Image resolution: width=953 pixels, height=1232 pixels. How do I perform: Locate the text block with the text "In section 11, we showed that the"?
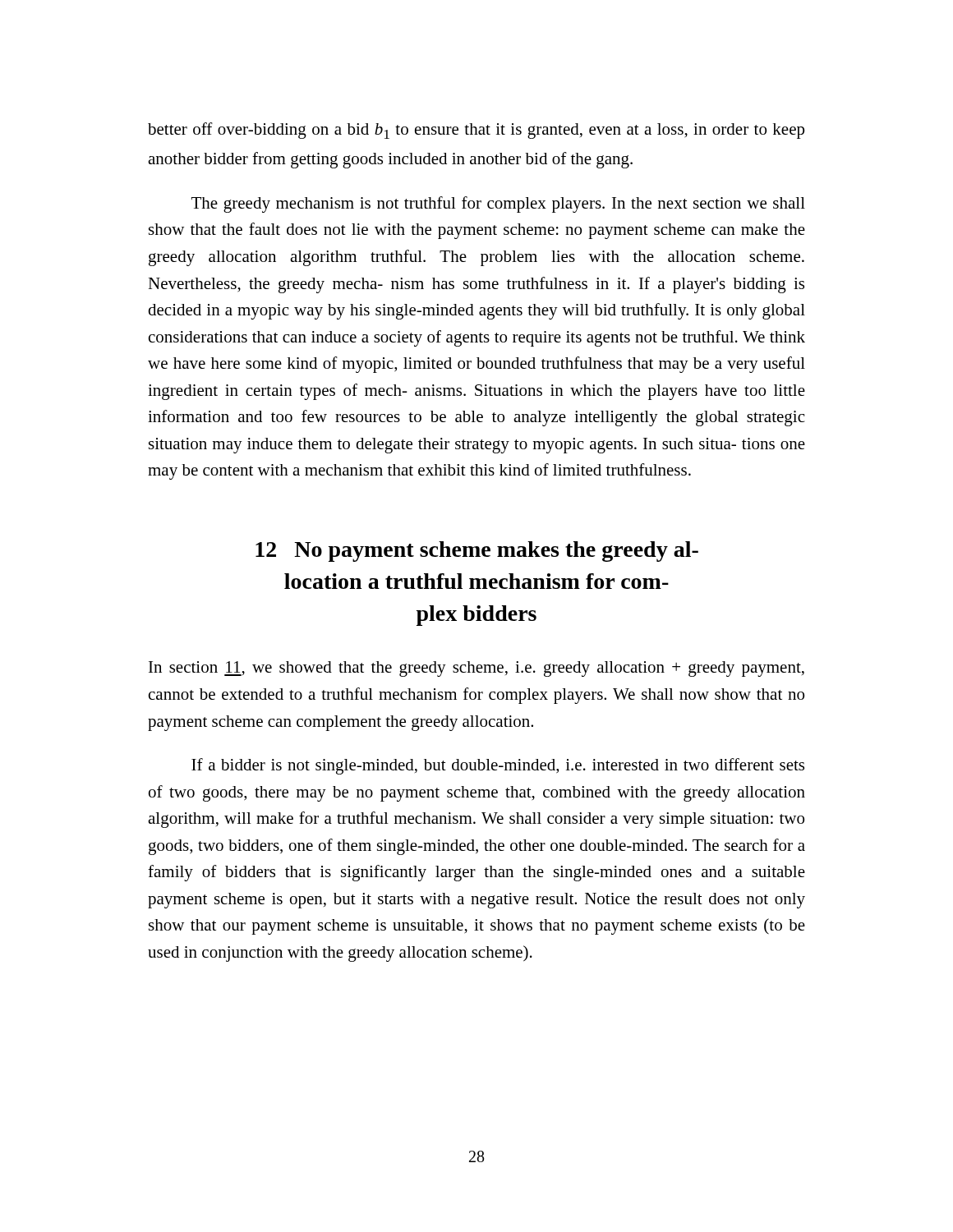pos(476,810)
